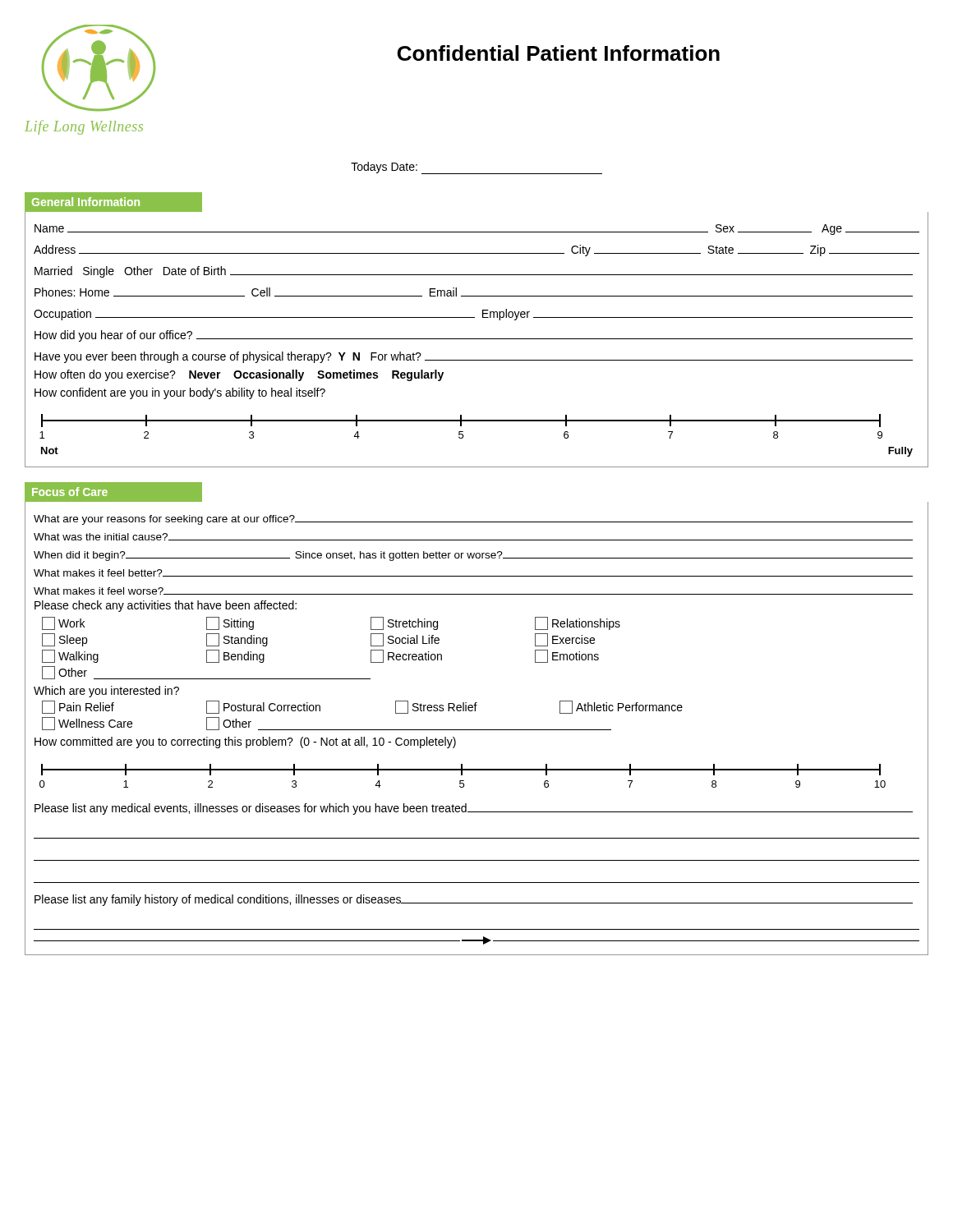953x1232 pixels.
Task: Locate the list item with the text "Stress Relief"
Action: coord(436,707)
